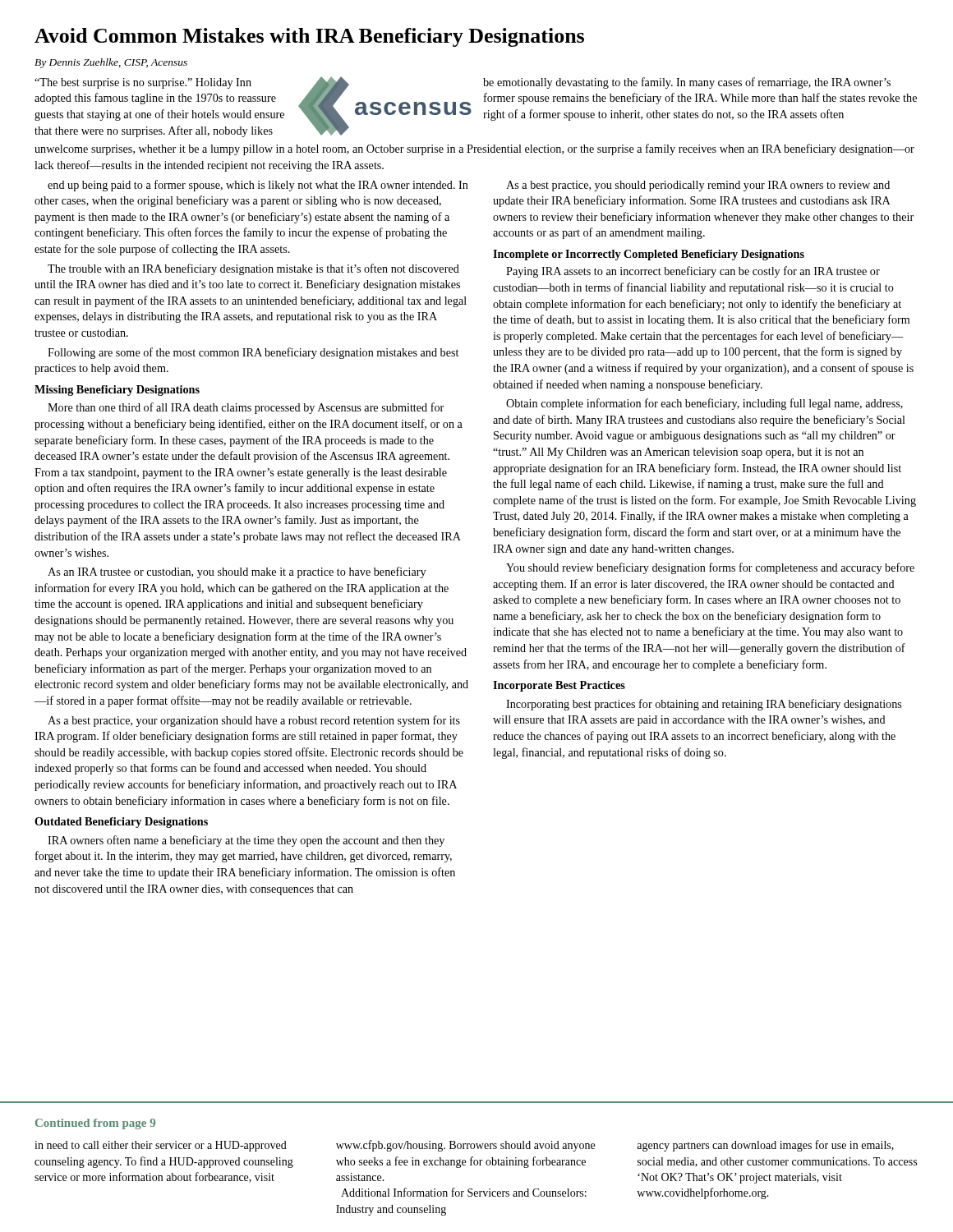Locate the block of text that opens with "As an IRA trustee or"

pyautogui.click(x=251, y=636)
